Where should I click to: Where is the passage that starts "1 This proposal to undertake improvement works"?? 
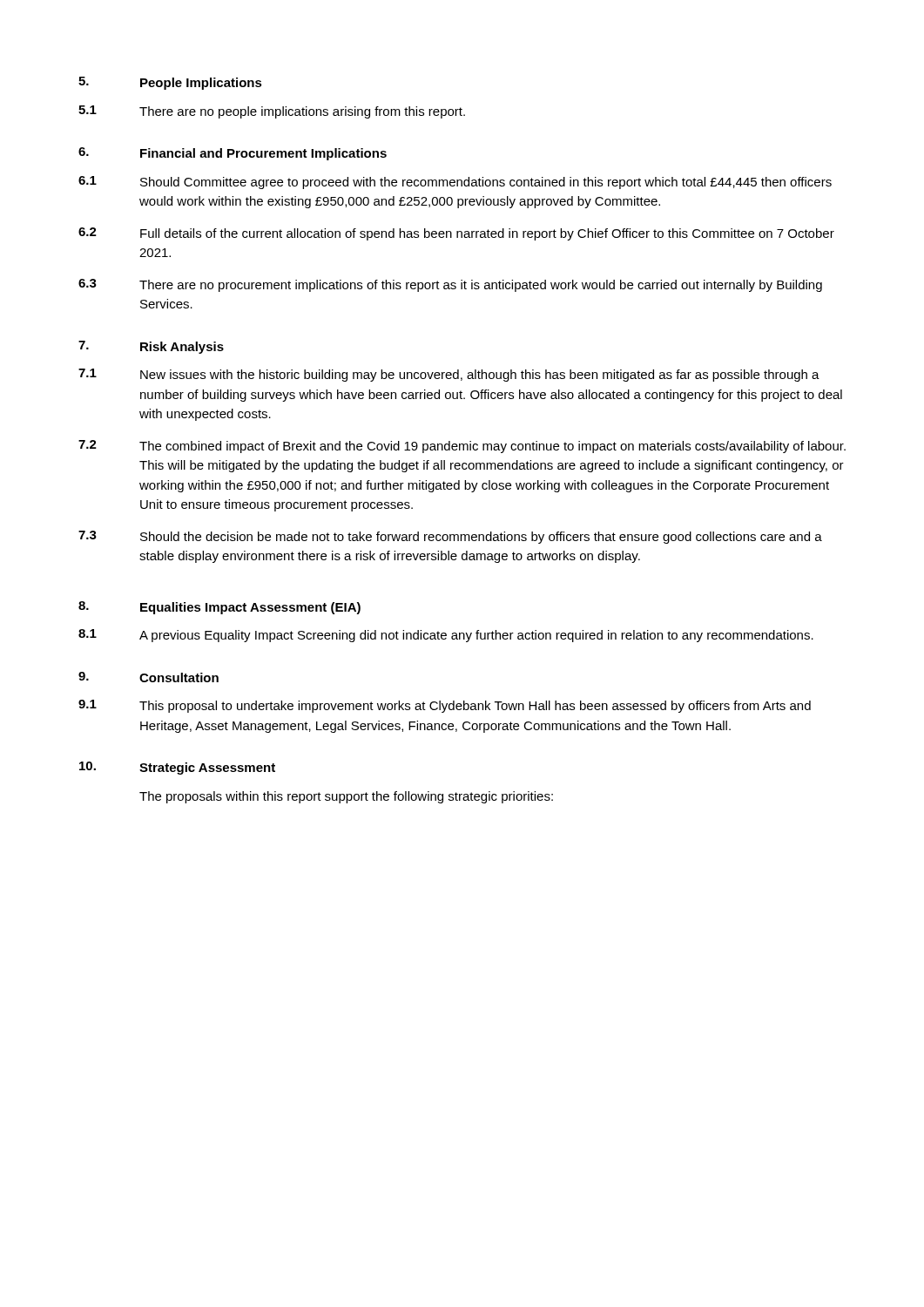pos(466,716)
